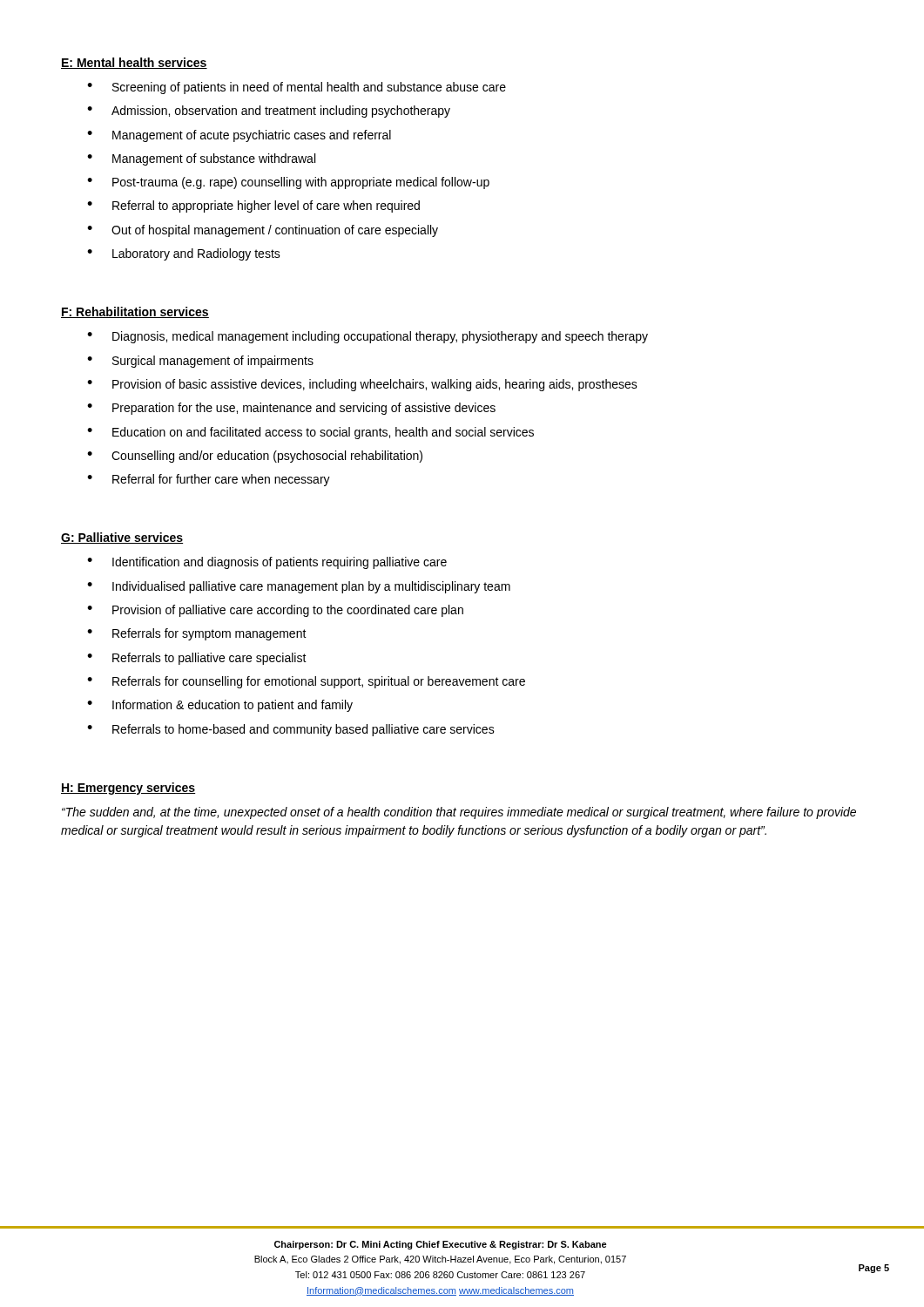The height and width of the screenshot is (1307, 924).
Task: Navigate to the region starting "•Laboratory and Radiology tests"
Action: [x=184, y=254]
